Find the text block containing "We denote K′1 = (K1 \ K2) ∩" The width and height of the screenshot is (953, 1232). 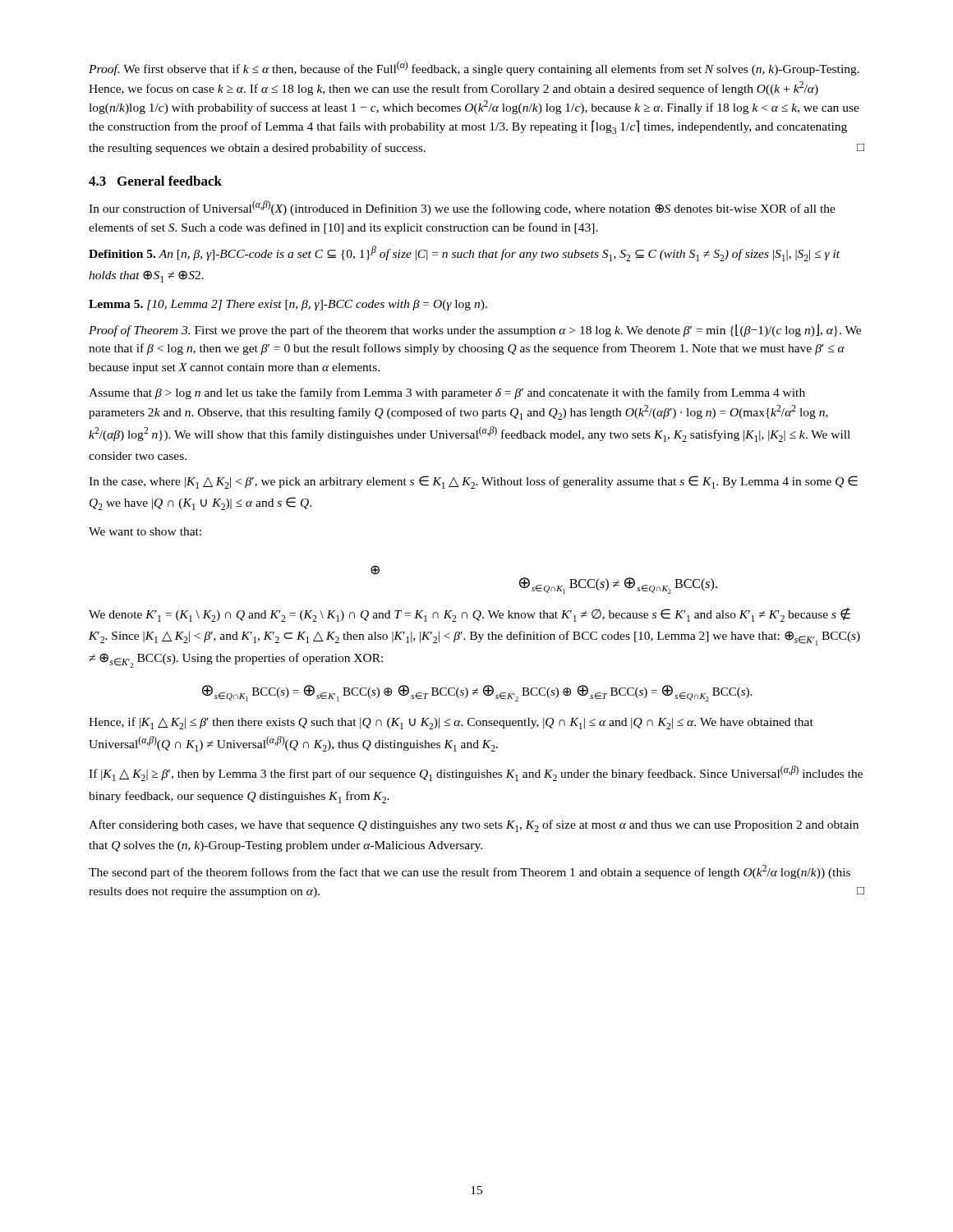(x=476, y=638)
